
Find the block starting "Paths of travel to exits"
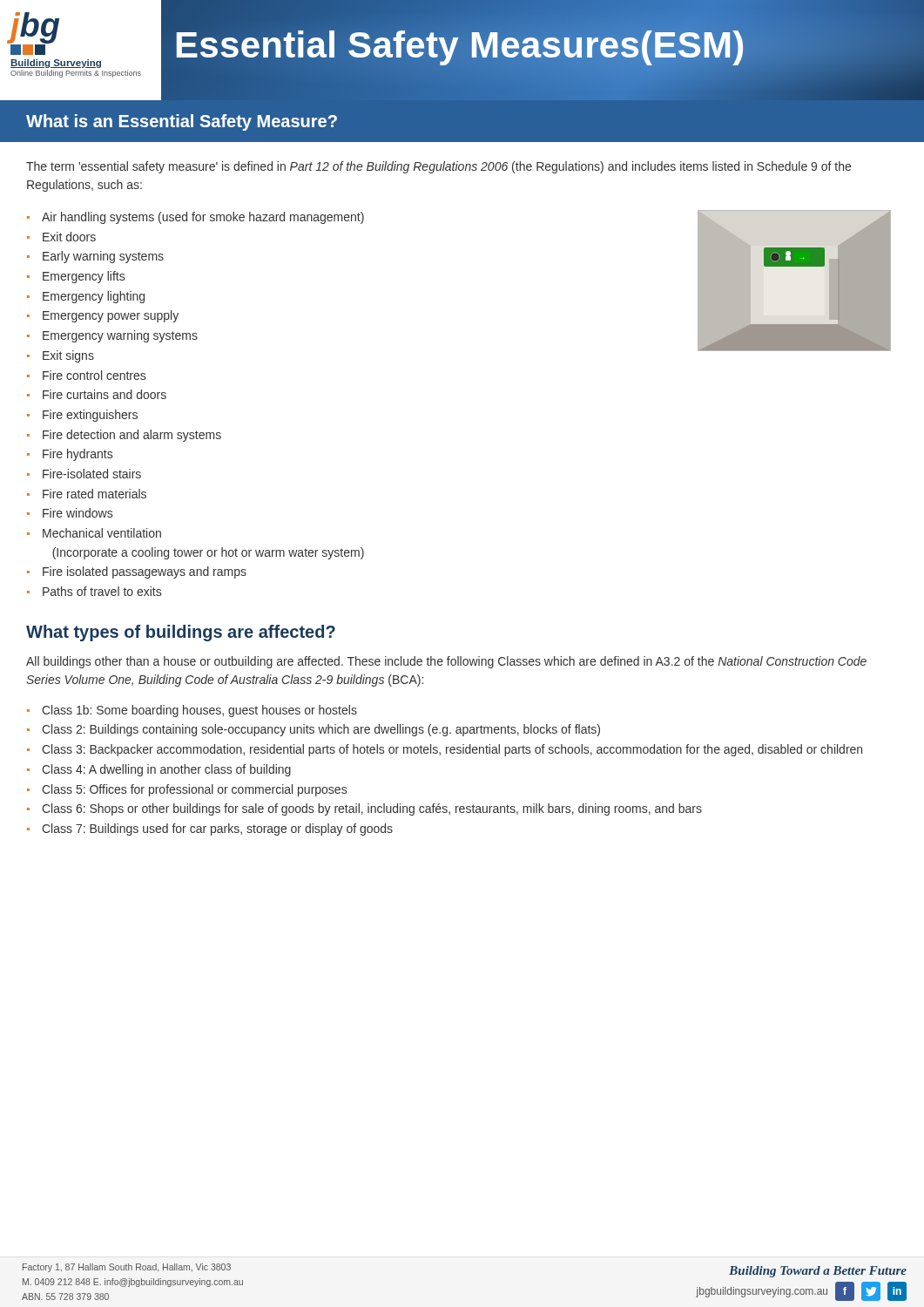pos(94,591)
